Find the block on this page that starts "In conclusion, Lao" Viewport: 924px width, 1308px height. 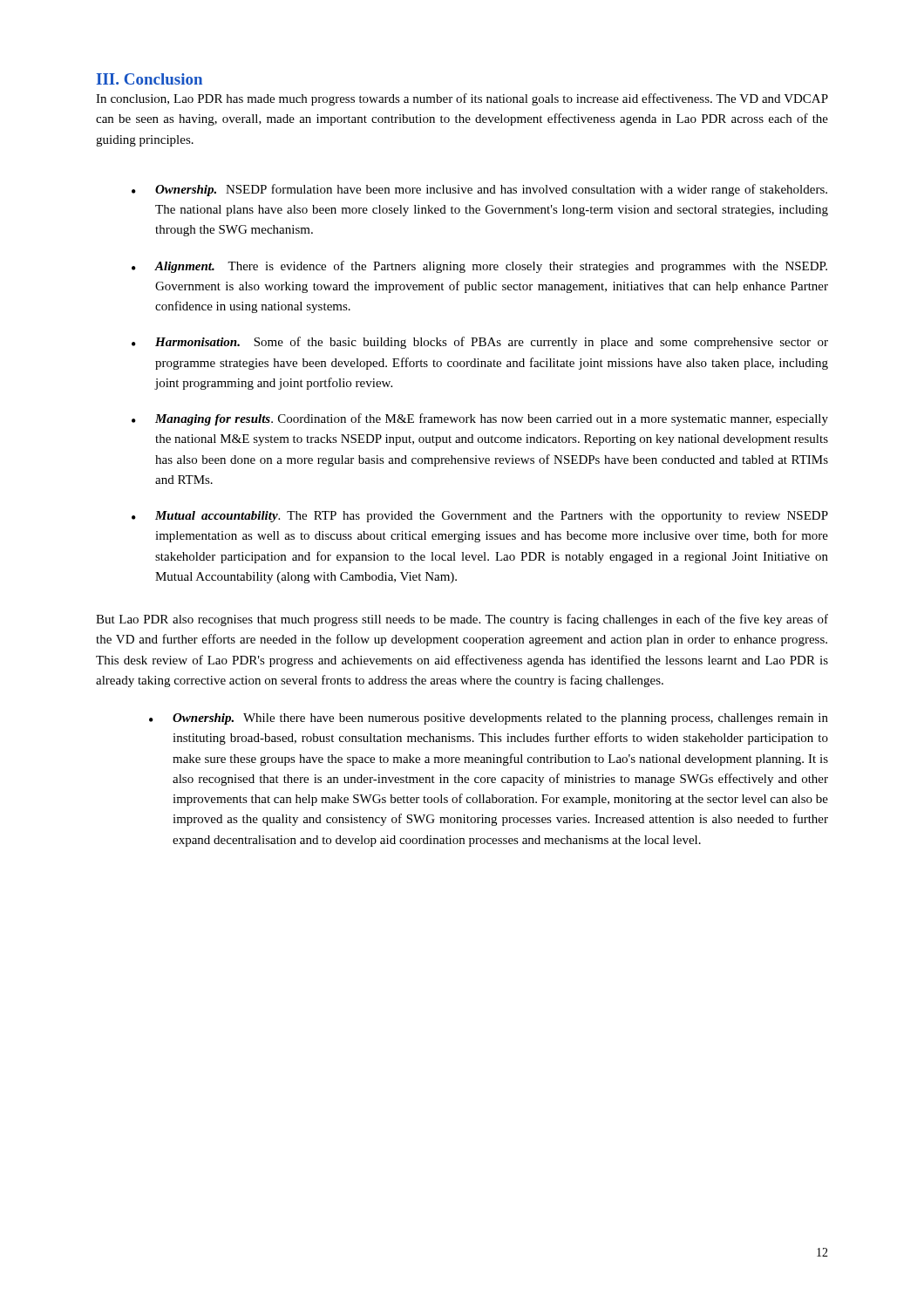point(462,119)
